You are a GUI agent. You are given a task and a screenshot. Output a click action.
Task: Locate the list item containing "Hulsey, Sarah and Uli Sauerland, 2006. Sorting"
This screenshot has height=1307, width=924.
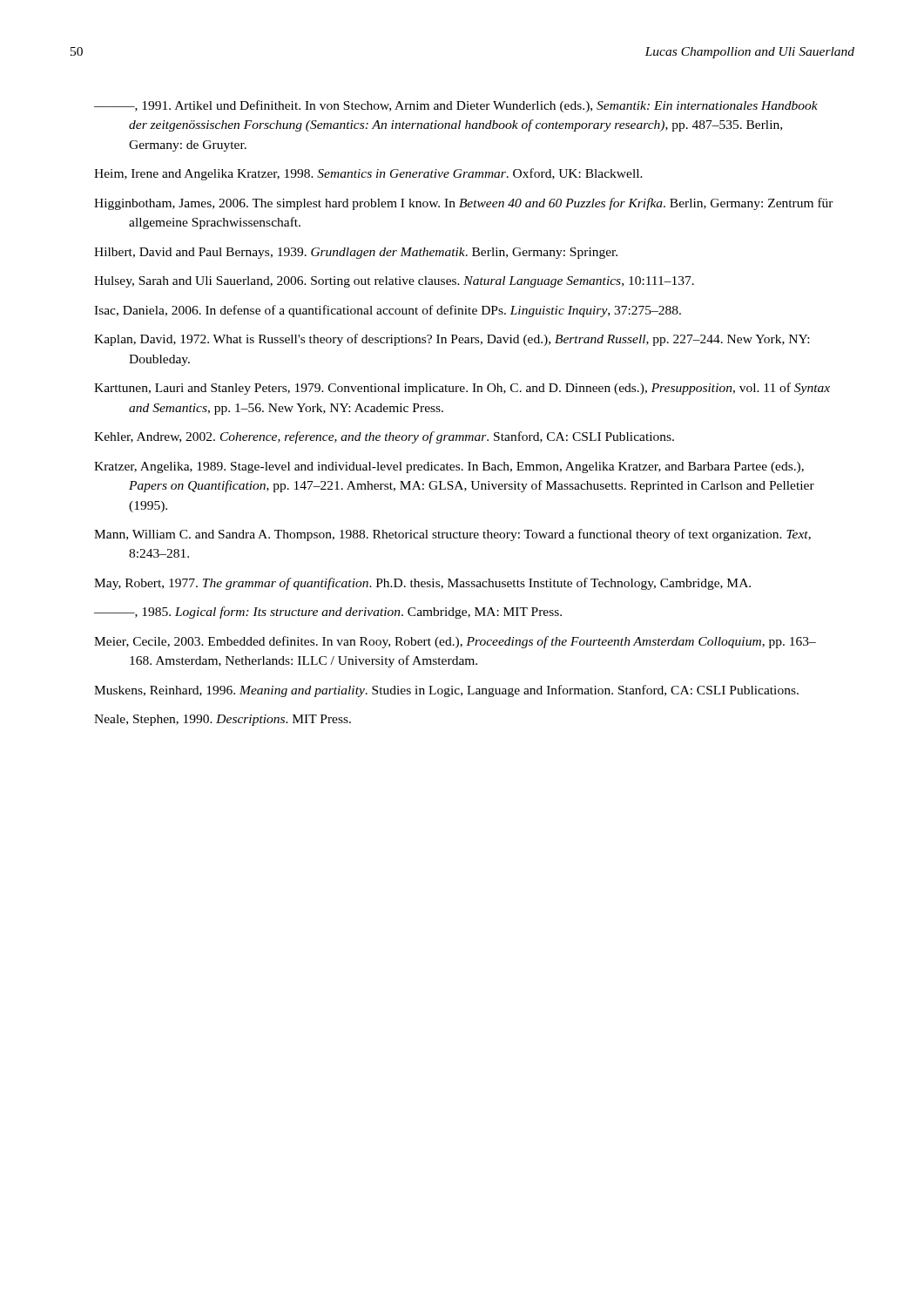(394, 280)
